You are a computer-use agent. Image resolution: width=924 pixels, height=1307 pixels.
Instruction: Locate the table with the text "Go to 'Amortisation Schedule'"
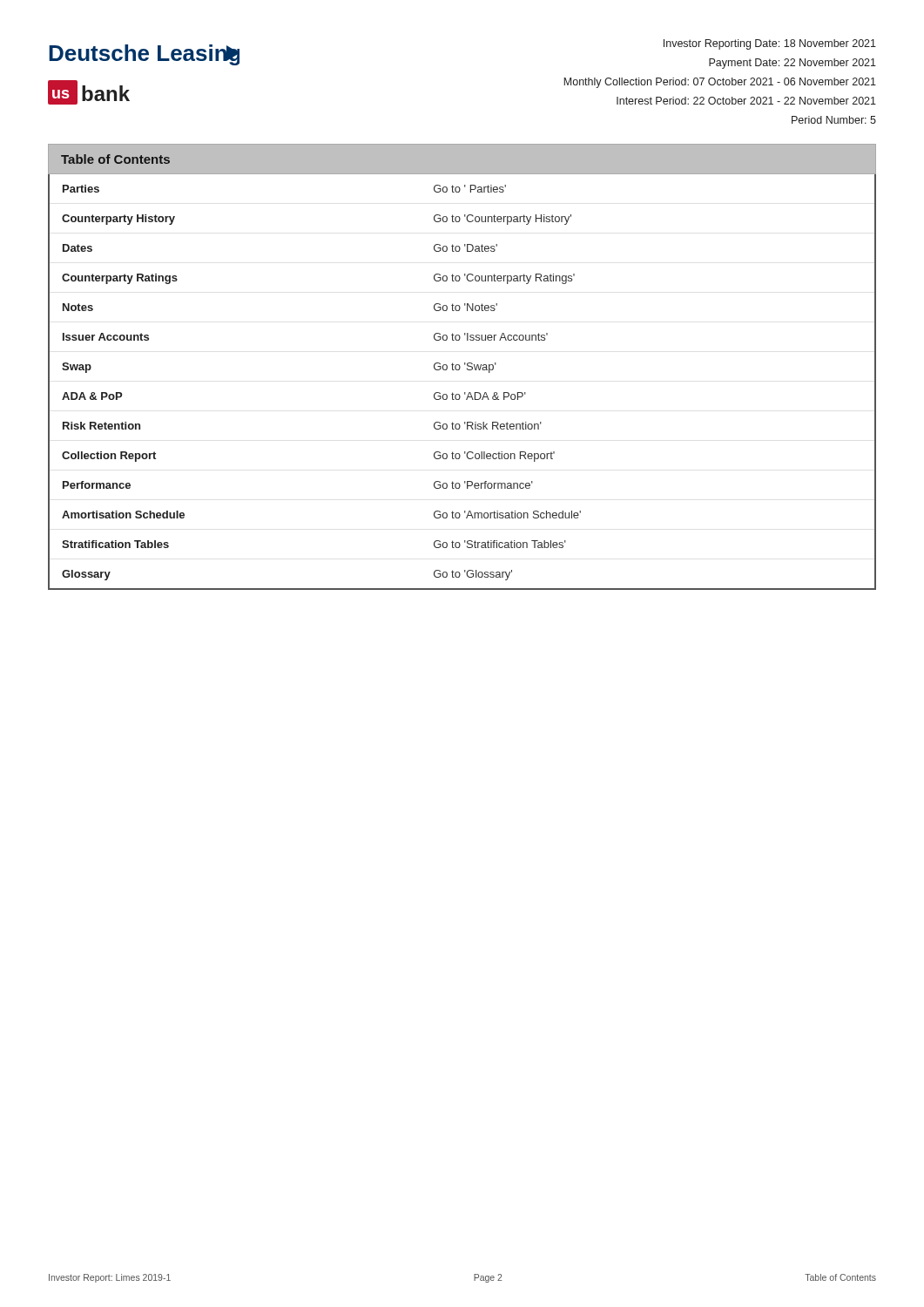(x=462, y=382)
